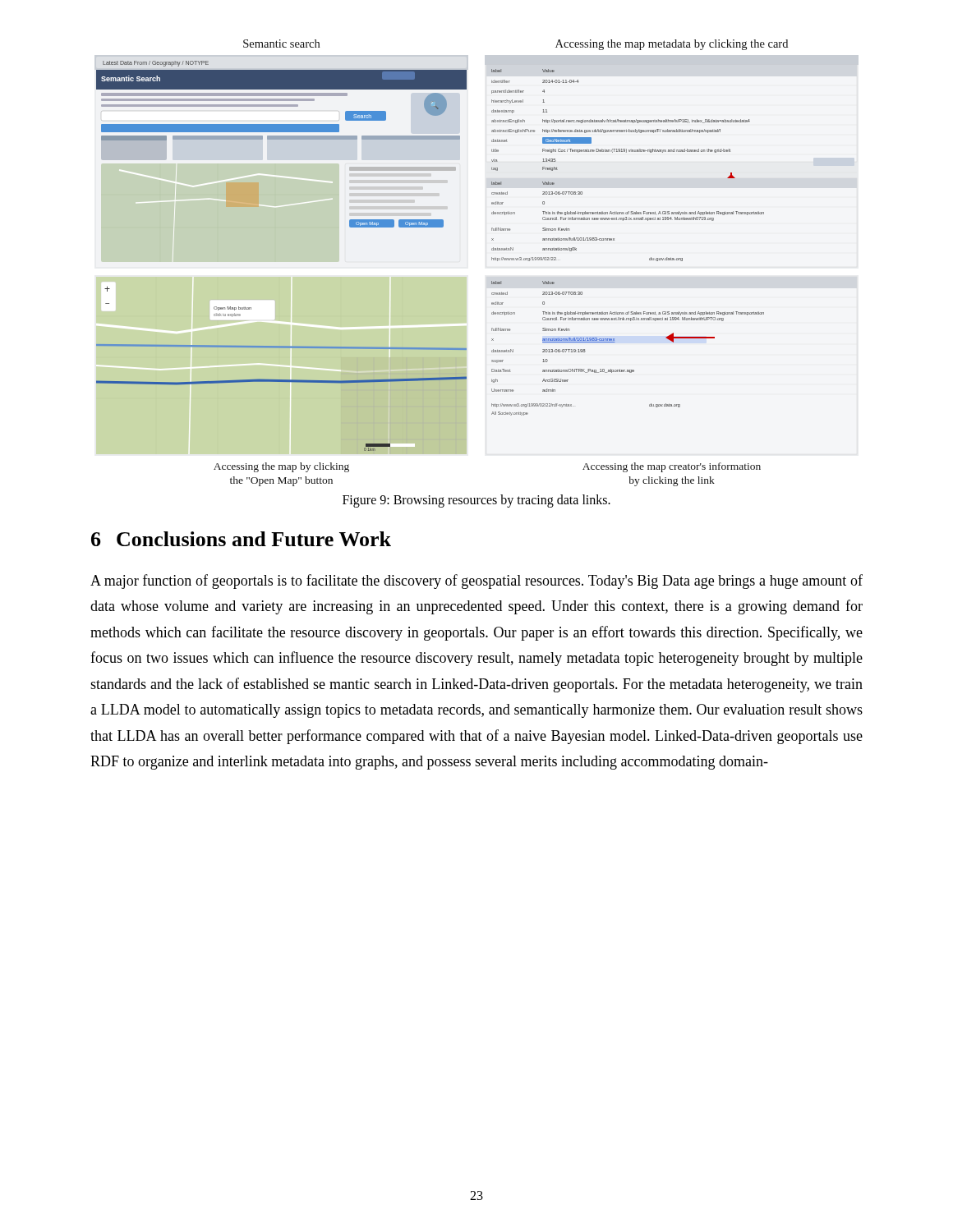
Task: Select the caption that reads "Figure 9: Browsing resources by tracing"
Action: click(x=476, y=500)
